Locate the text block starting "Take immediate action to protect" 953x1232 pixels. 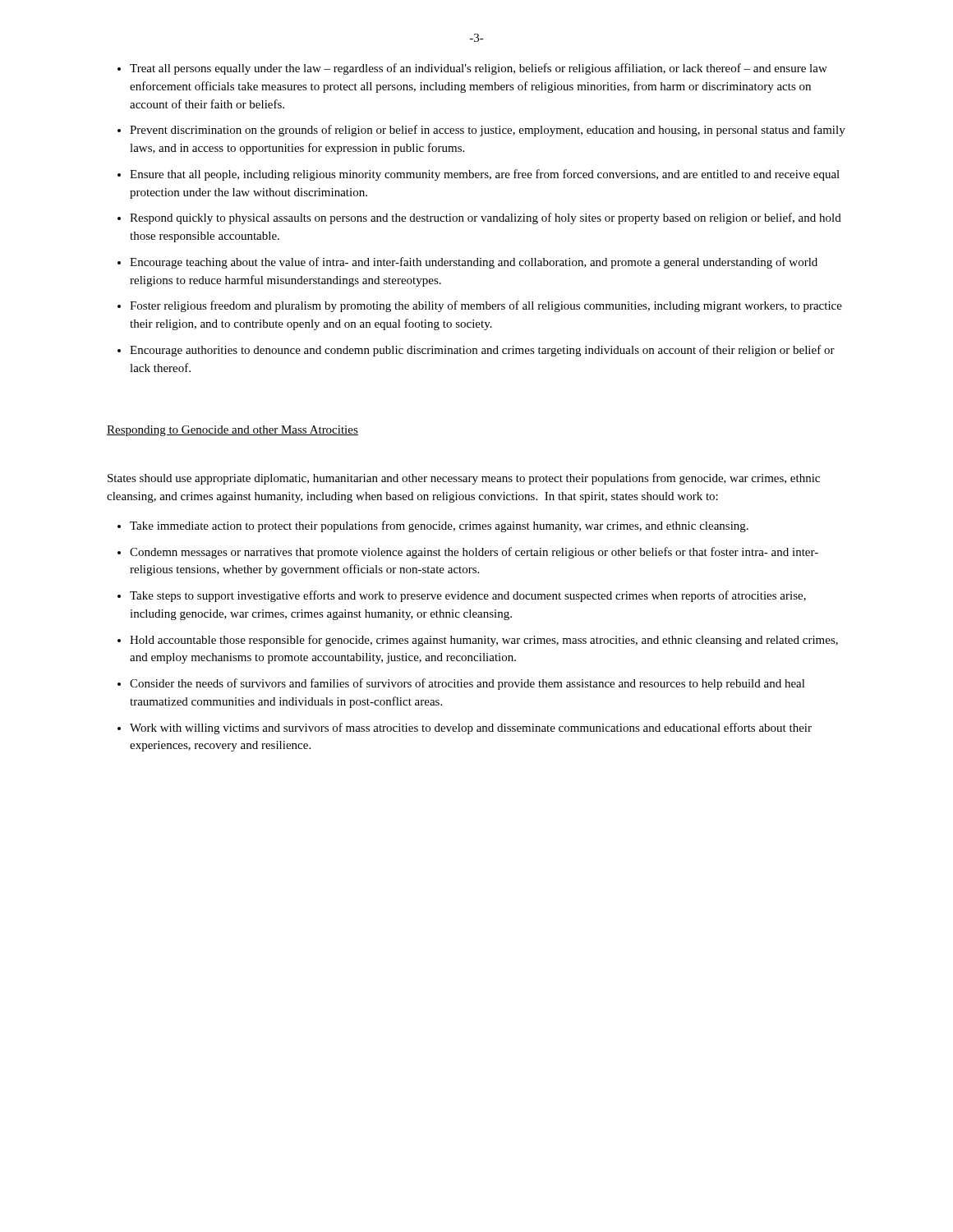coord(439,525)
